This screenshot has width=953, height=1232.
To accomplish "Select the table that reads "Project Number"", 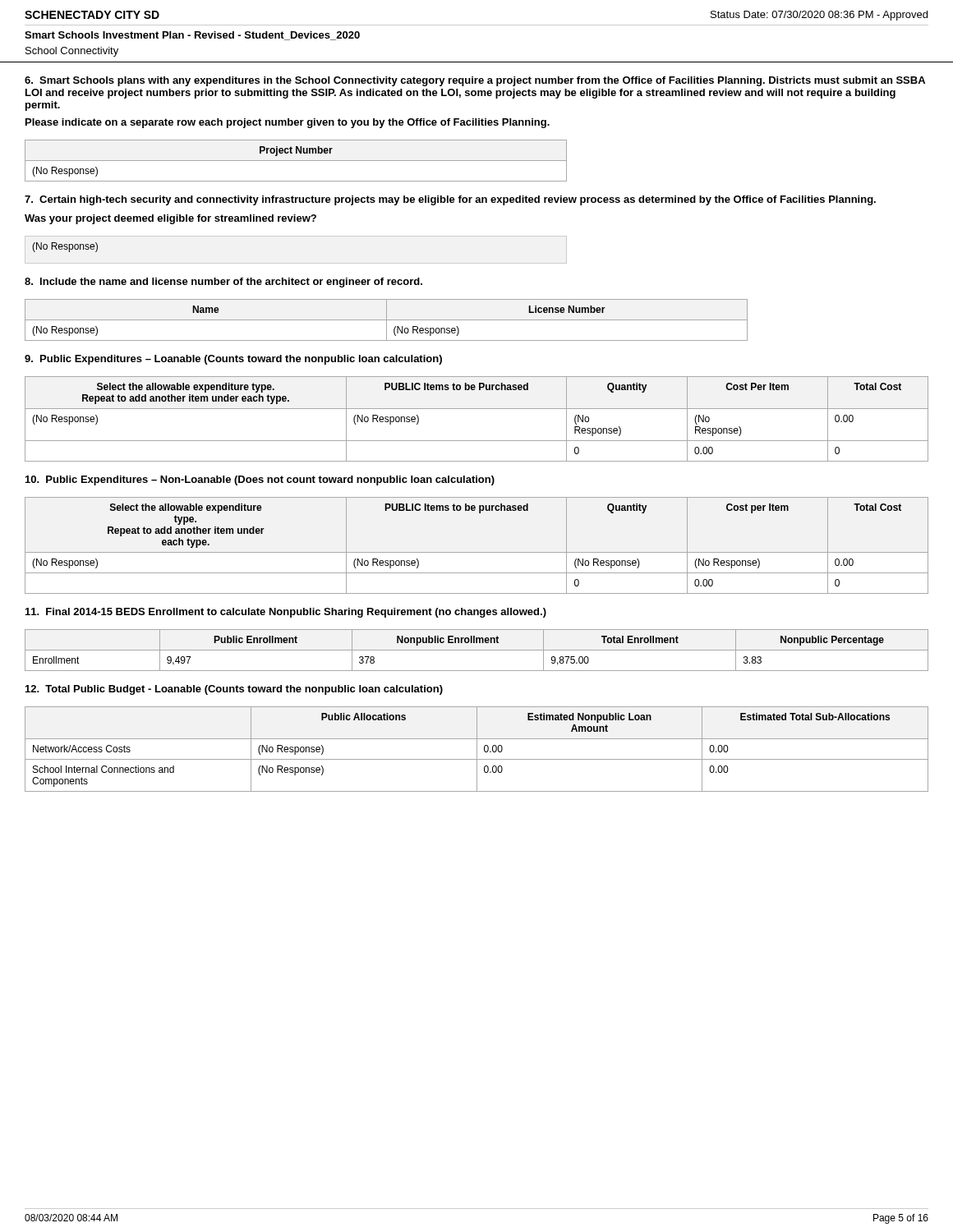I will [x=476, y=161].
